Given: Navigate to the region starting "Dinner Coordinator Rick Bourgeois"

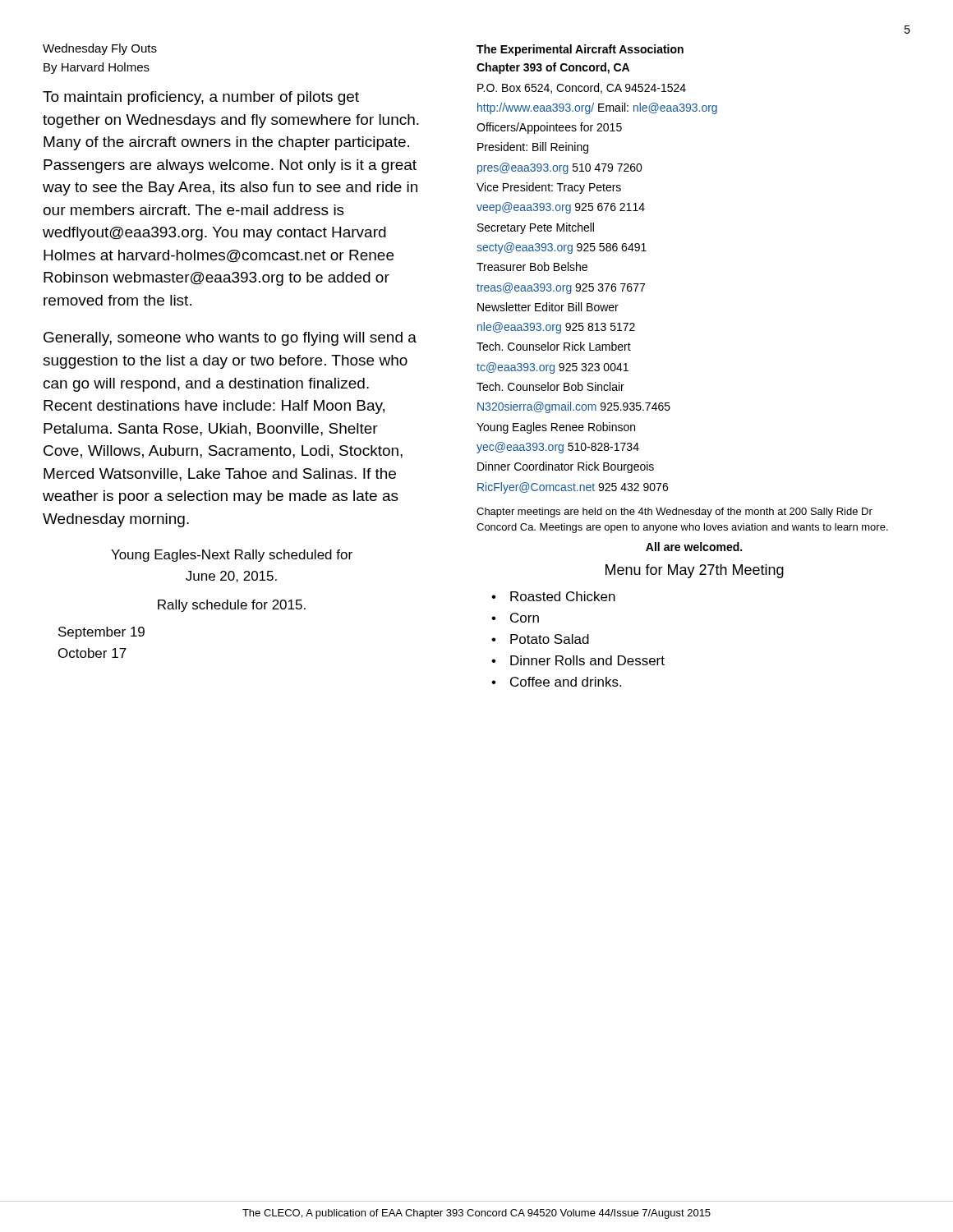Looking at the screenshot, I should (565, 467).
